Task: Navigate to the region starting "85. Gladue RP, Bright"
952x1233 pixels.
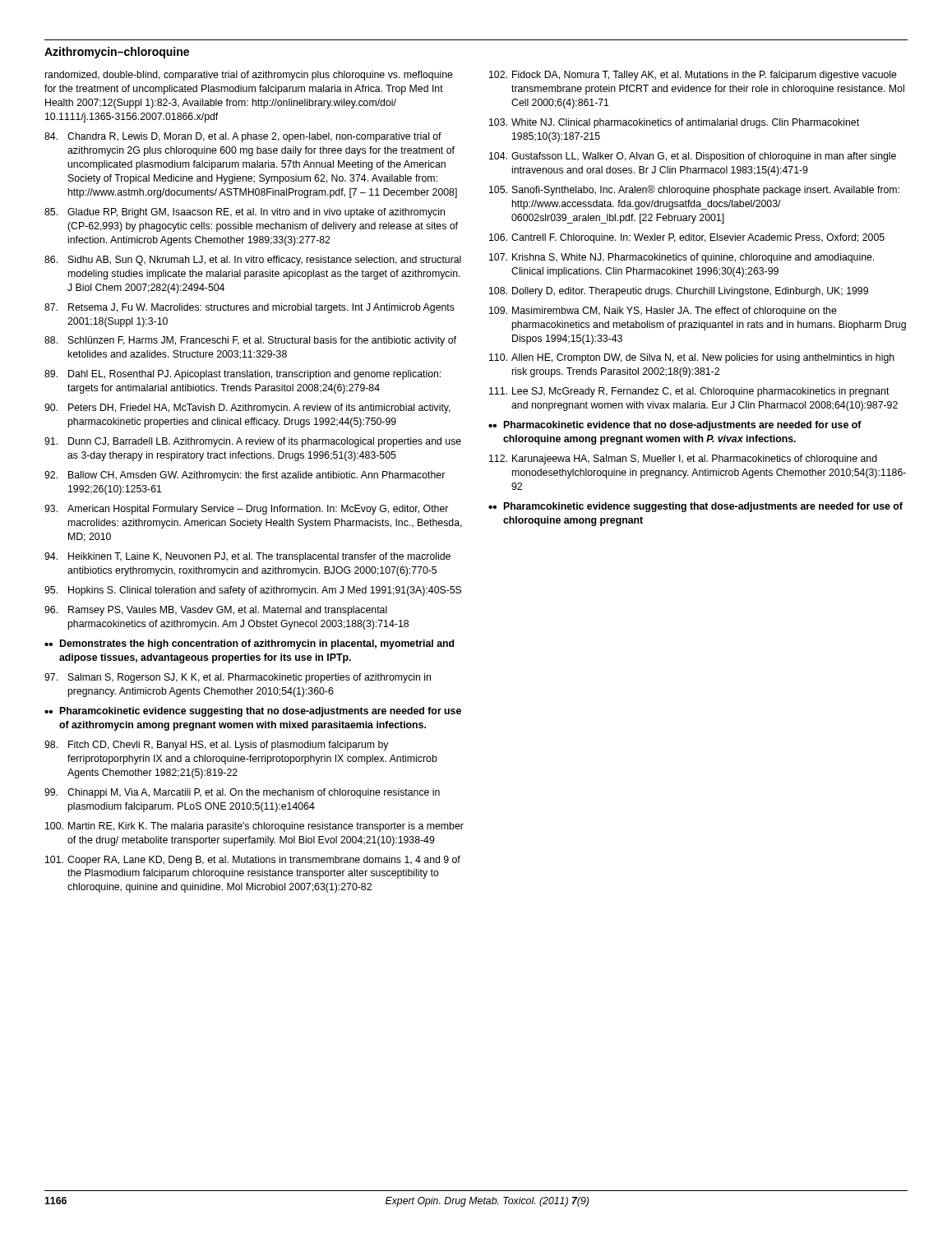Action: 254,226
